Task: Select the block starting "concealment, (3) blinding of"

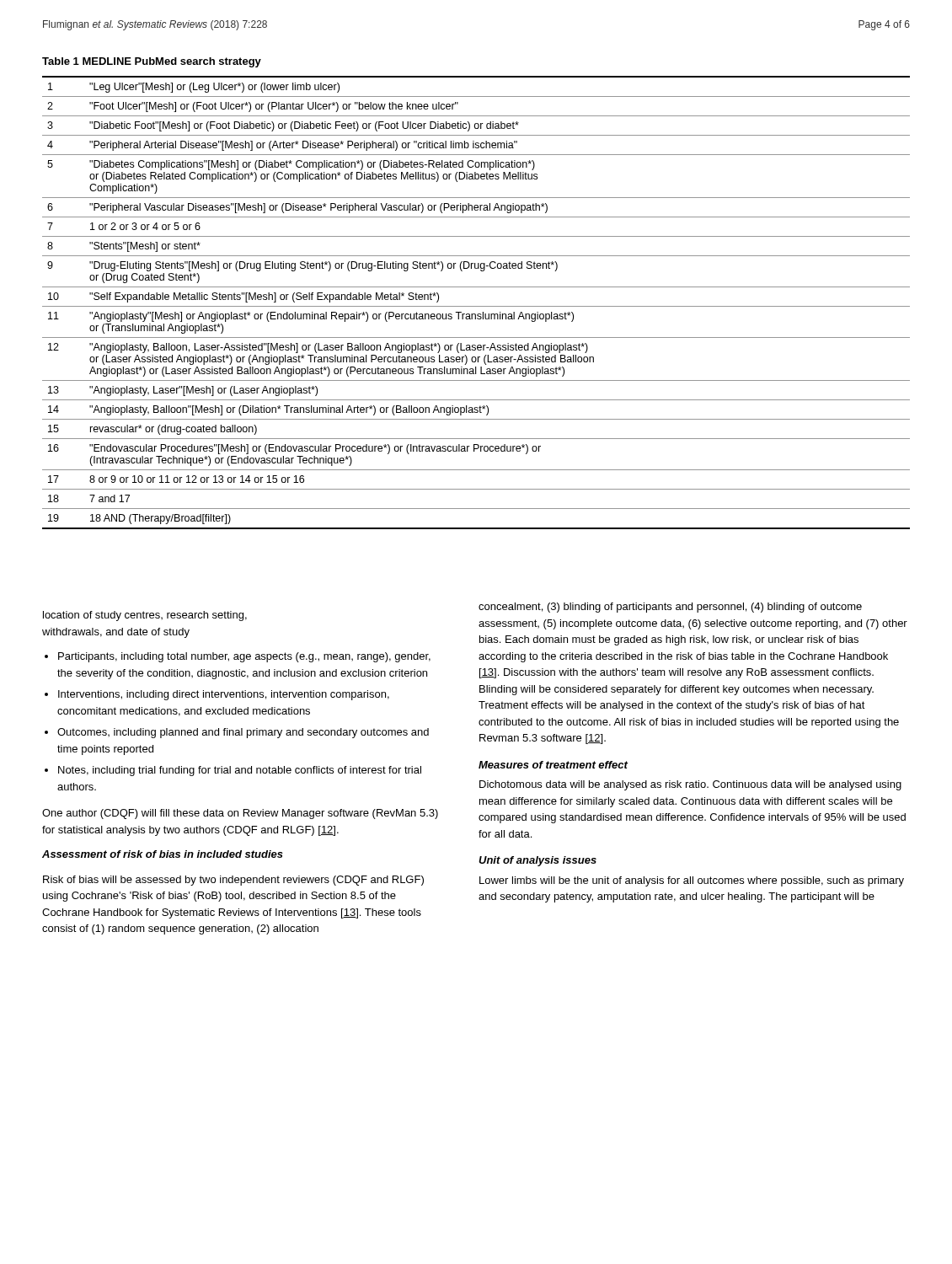Action: [693, 672]
